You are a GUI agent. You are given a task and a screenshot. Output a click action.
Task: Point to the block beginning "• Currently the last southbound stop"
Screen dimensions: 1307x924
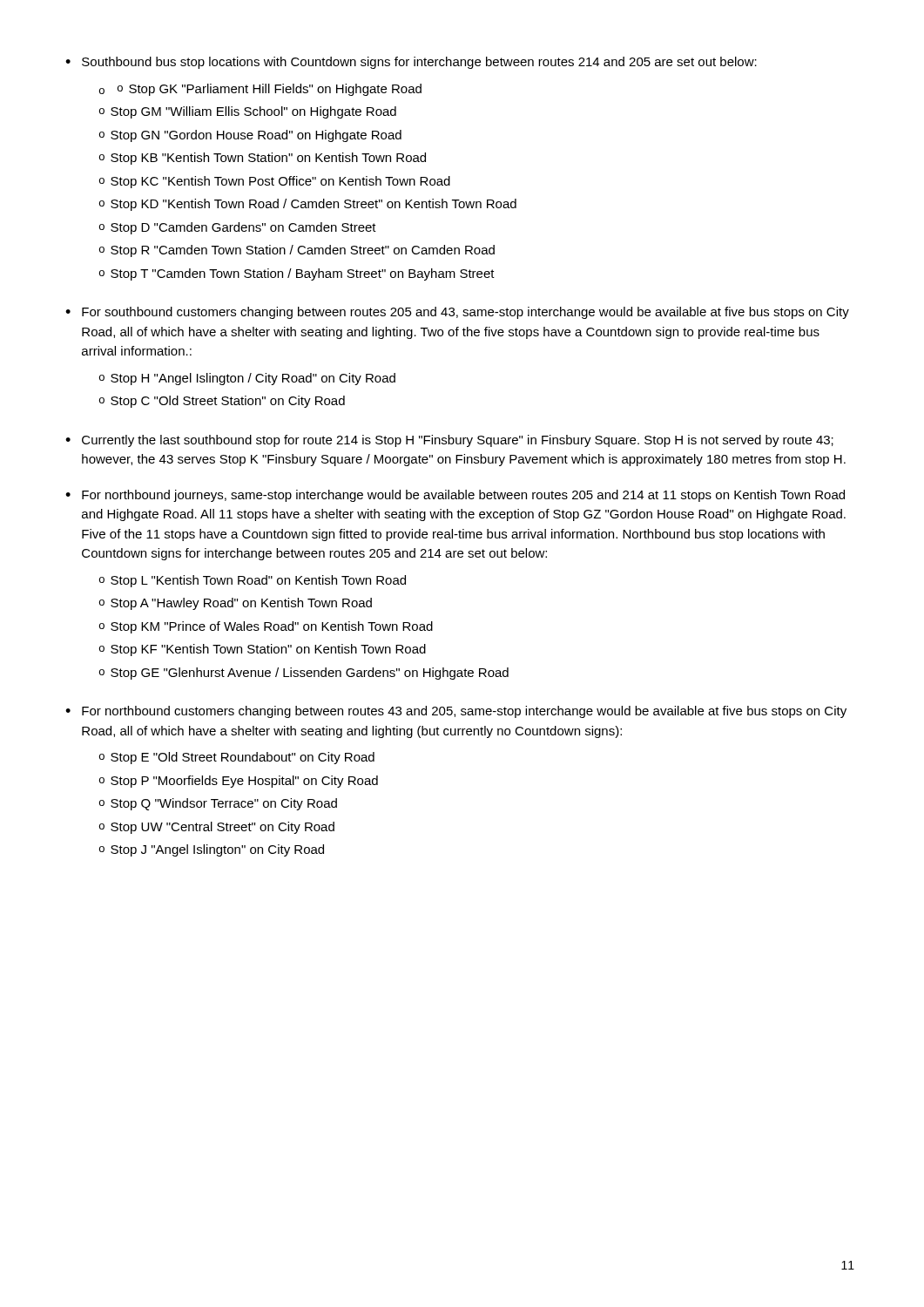[x=460, y=450]
